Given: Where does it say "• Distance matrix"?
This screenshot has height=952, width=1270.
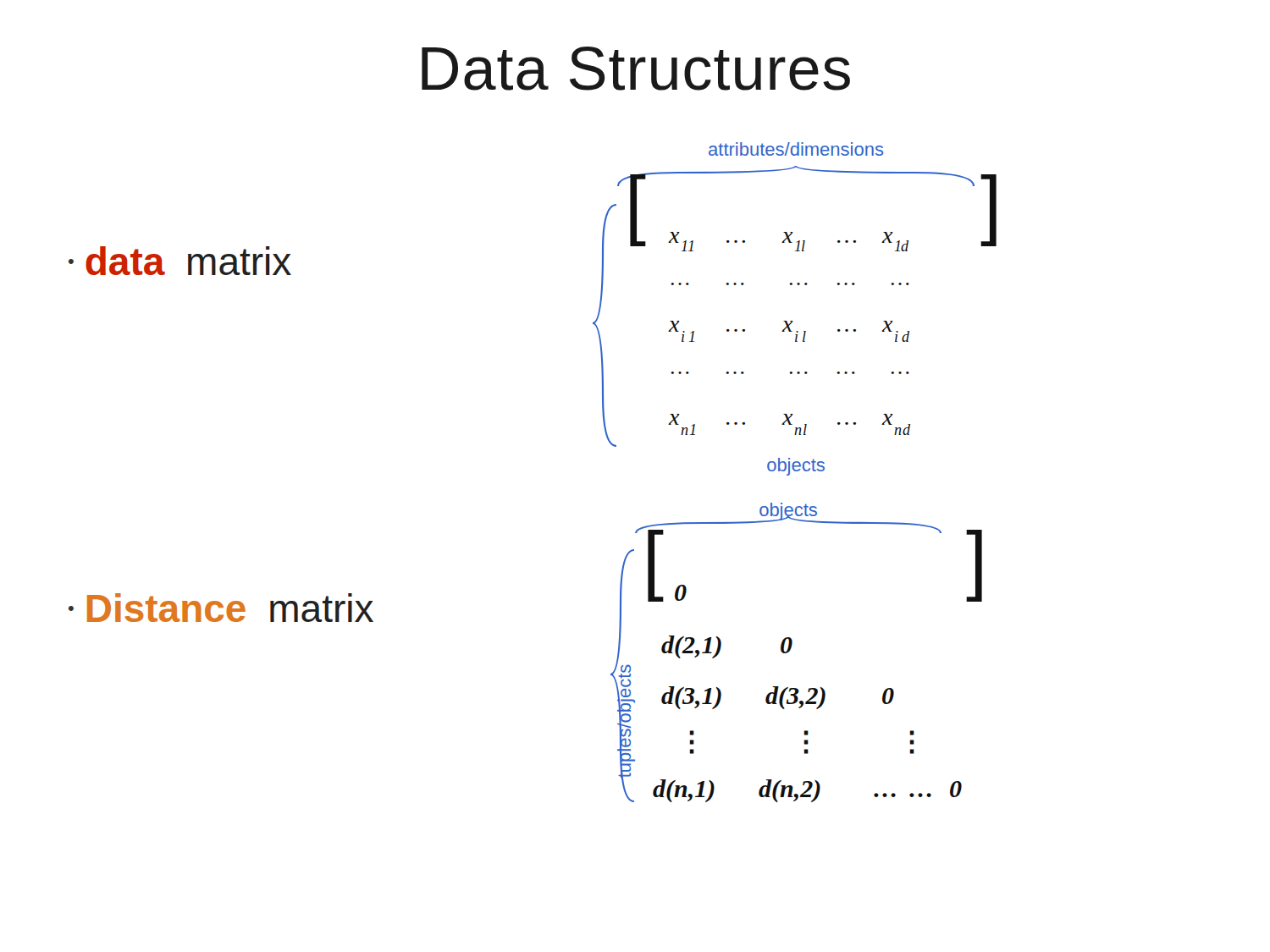Looking at the screenshot, I should 221,608.
